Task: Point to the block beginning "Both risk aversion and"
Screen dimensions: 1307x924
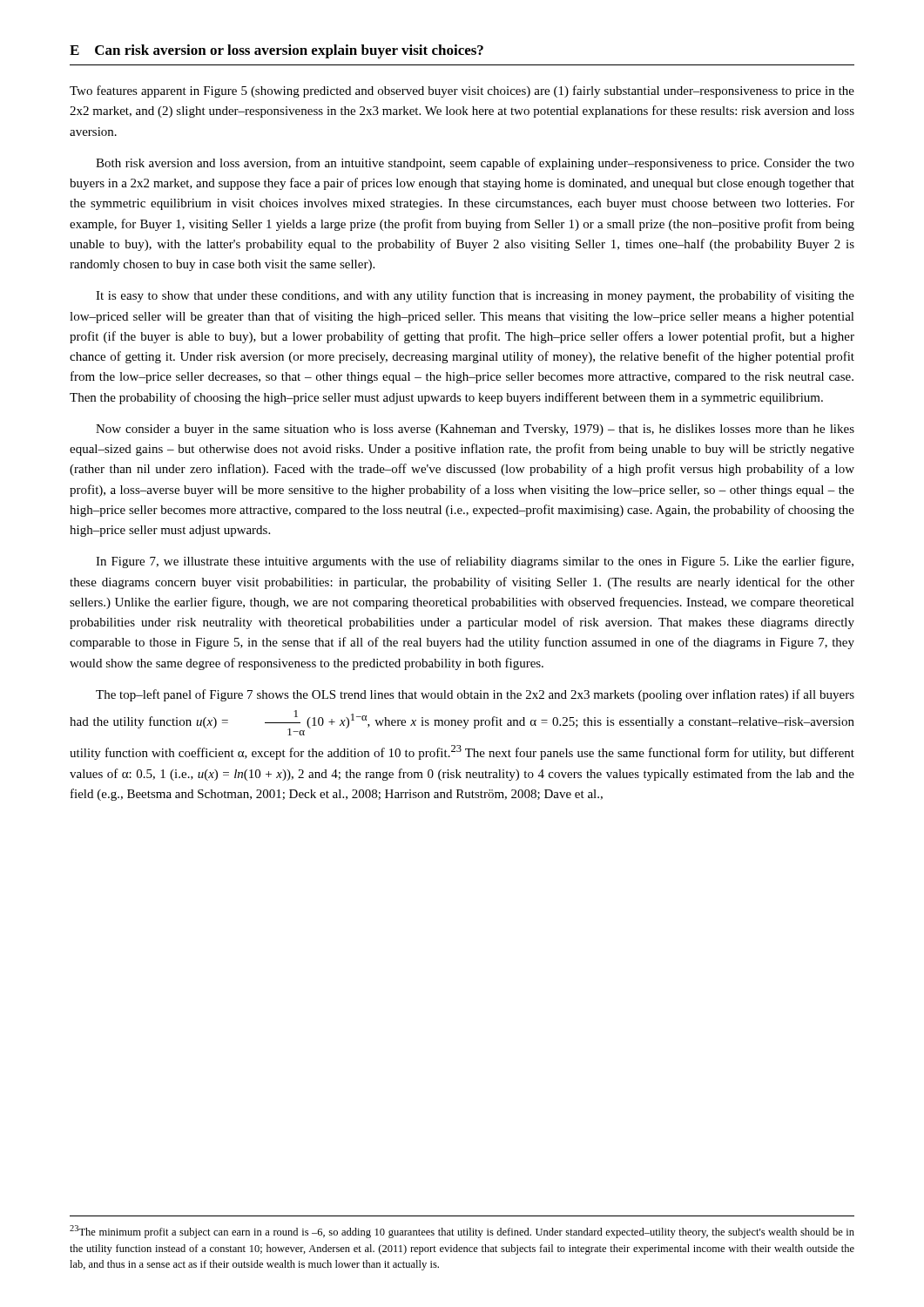Action: pyautogui.click(x=462, y=214)
